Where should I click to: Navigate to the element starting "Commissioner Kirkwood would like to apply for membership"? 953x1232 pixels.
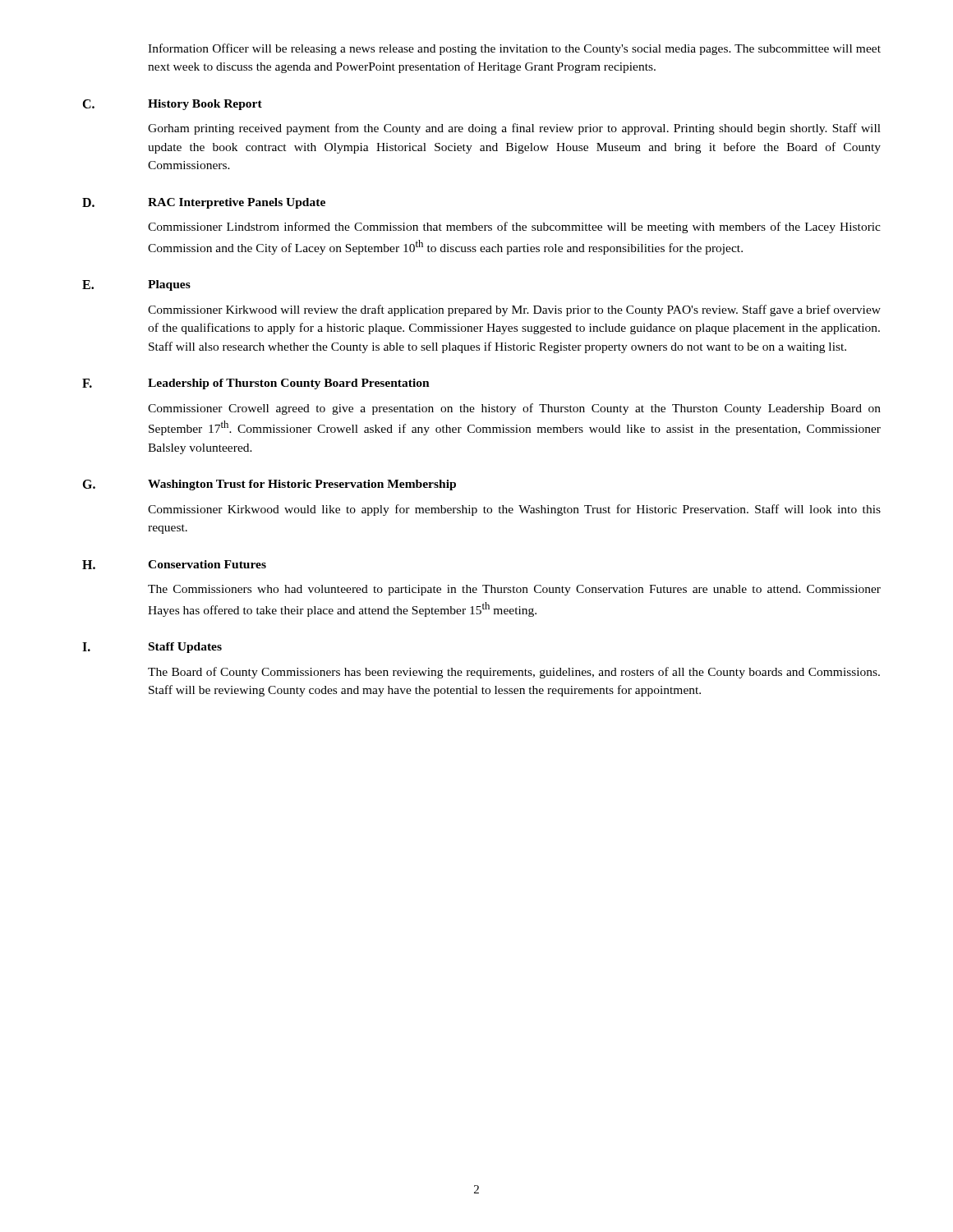[x=514, y=518]
